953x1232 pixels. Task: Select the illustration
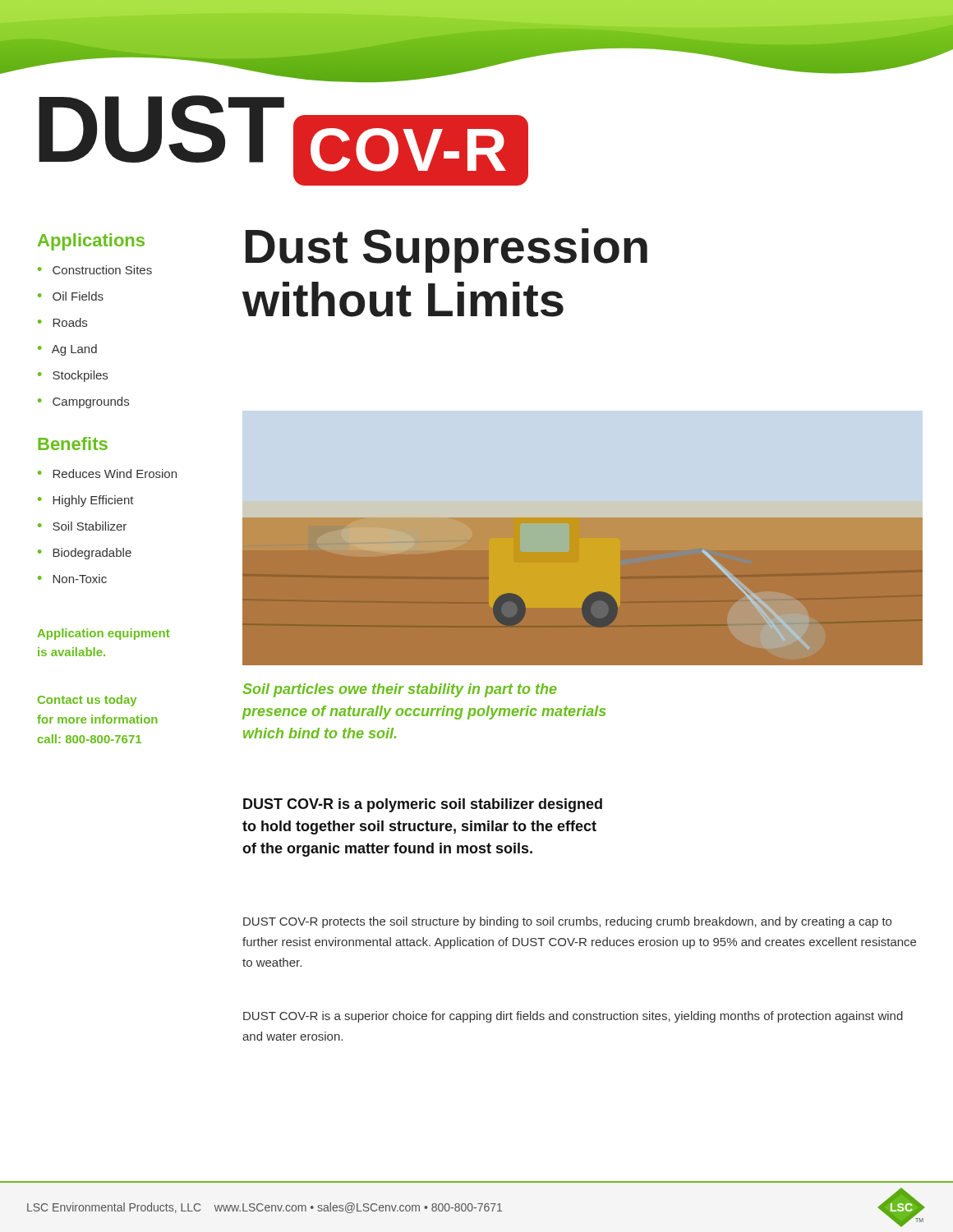[476, 47]
